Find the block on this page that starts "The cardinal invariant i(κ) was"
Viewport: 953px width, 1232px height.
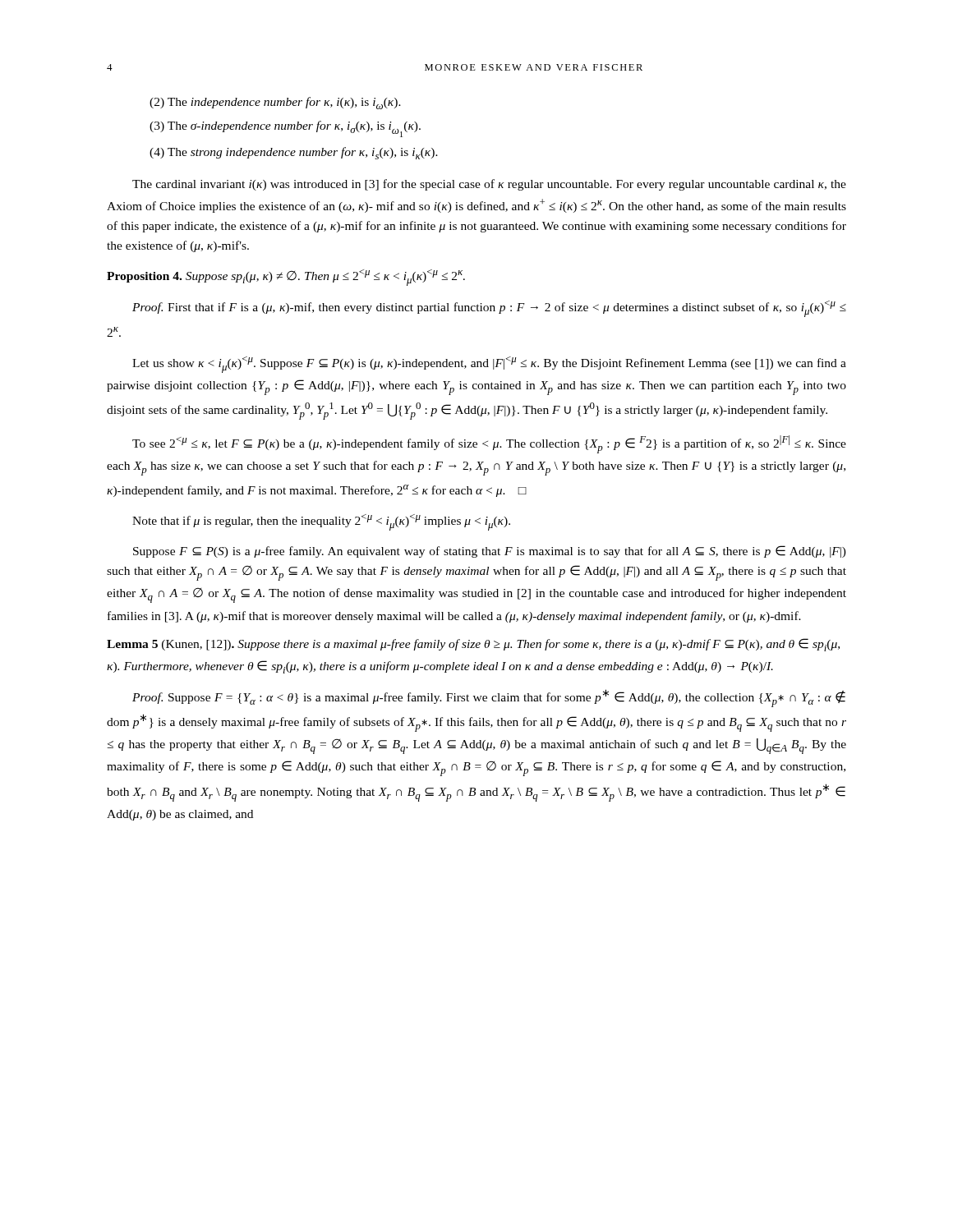click(x=476, y=214)
